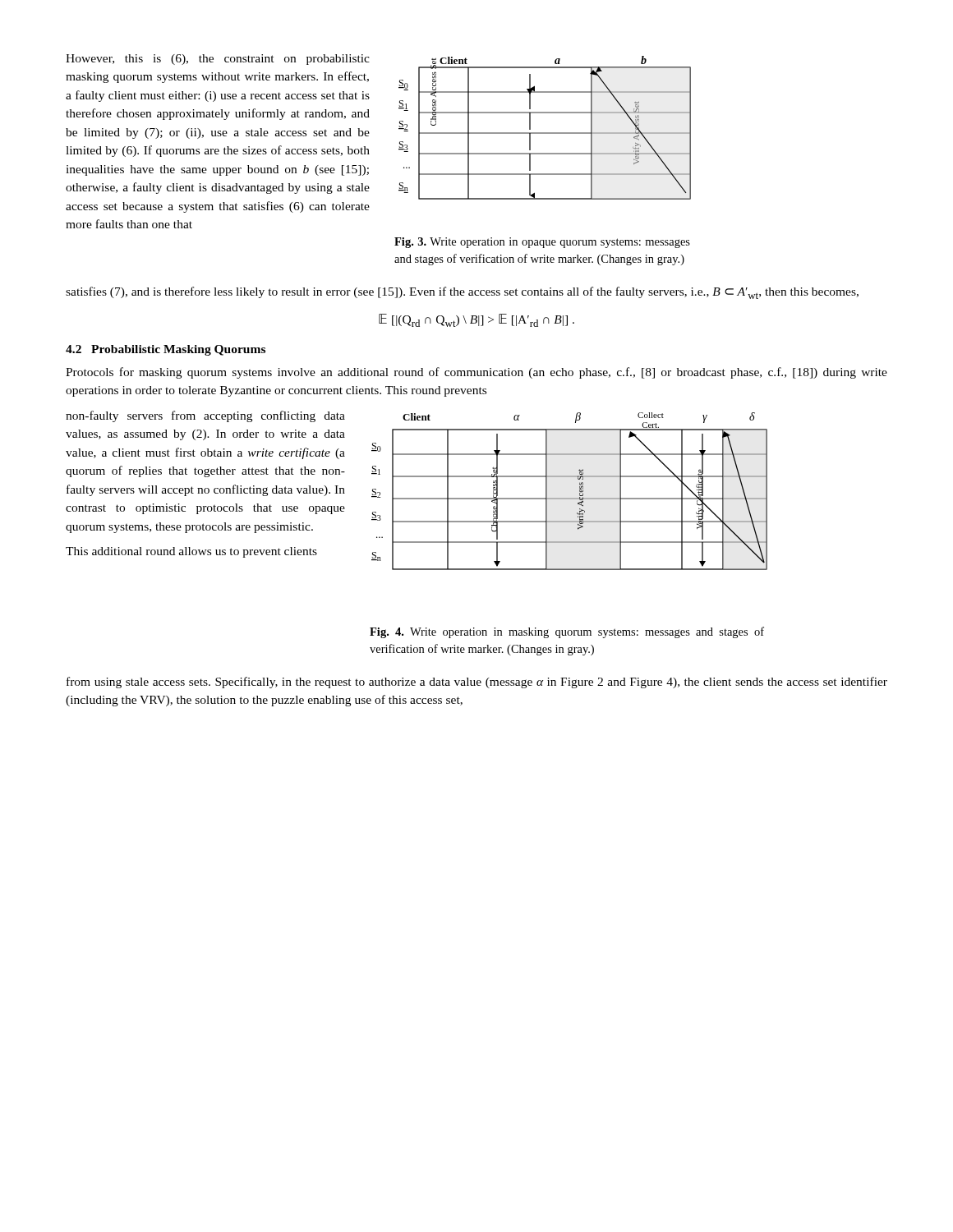
Task: Select a section header
Action: [x=166, y=349]
